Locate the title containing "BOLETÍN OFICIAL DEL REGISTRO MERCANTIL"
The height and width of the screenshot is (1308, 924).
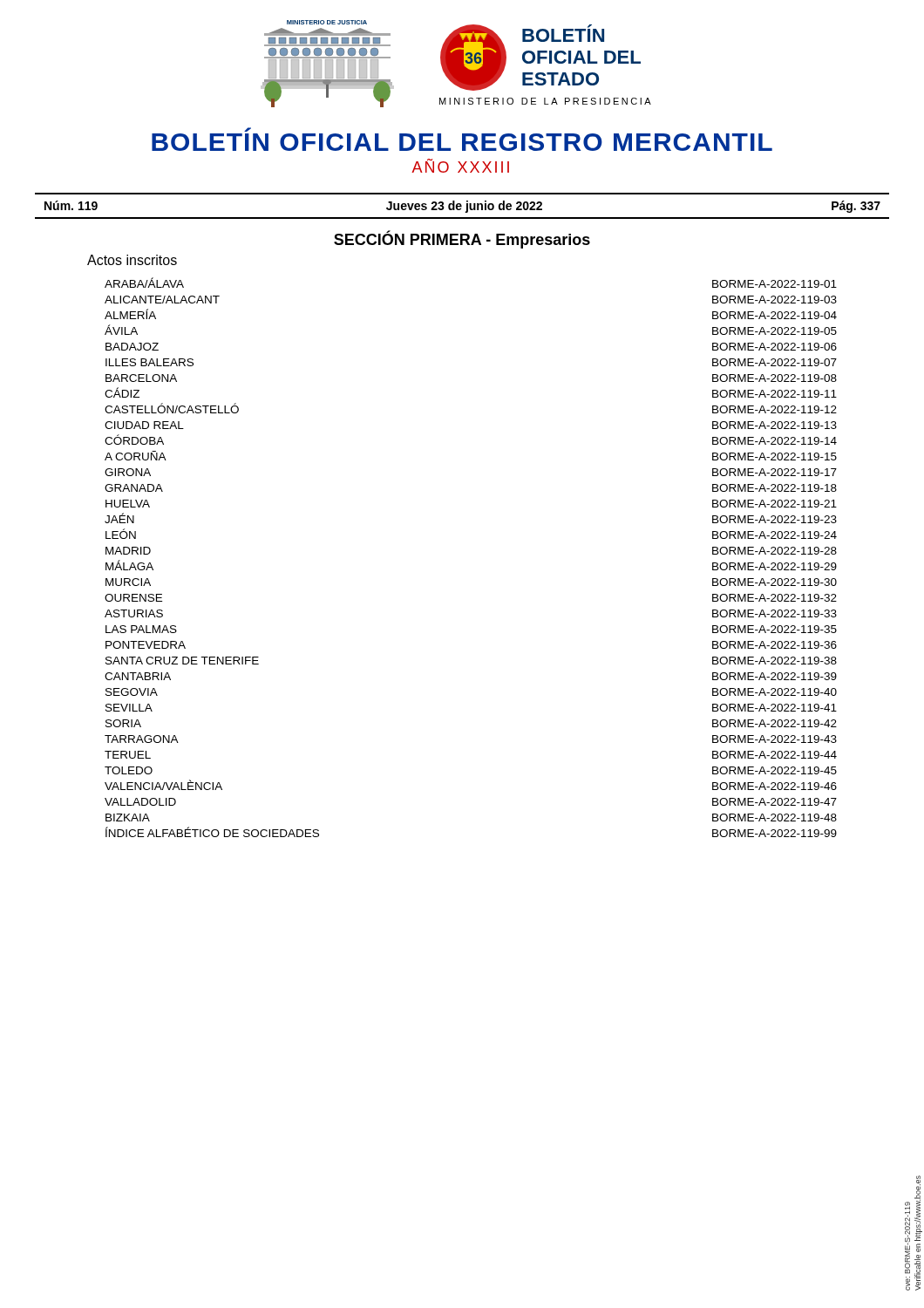(462, 142)
